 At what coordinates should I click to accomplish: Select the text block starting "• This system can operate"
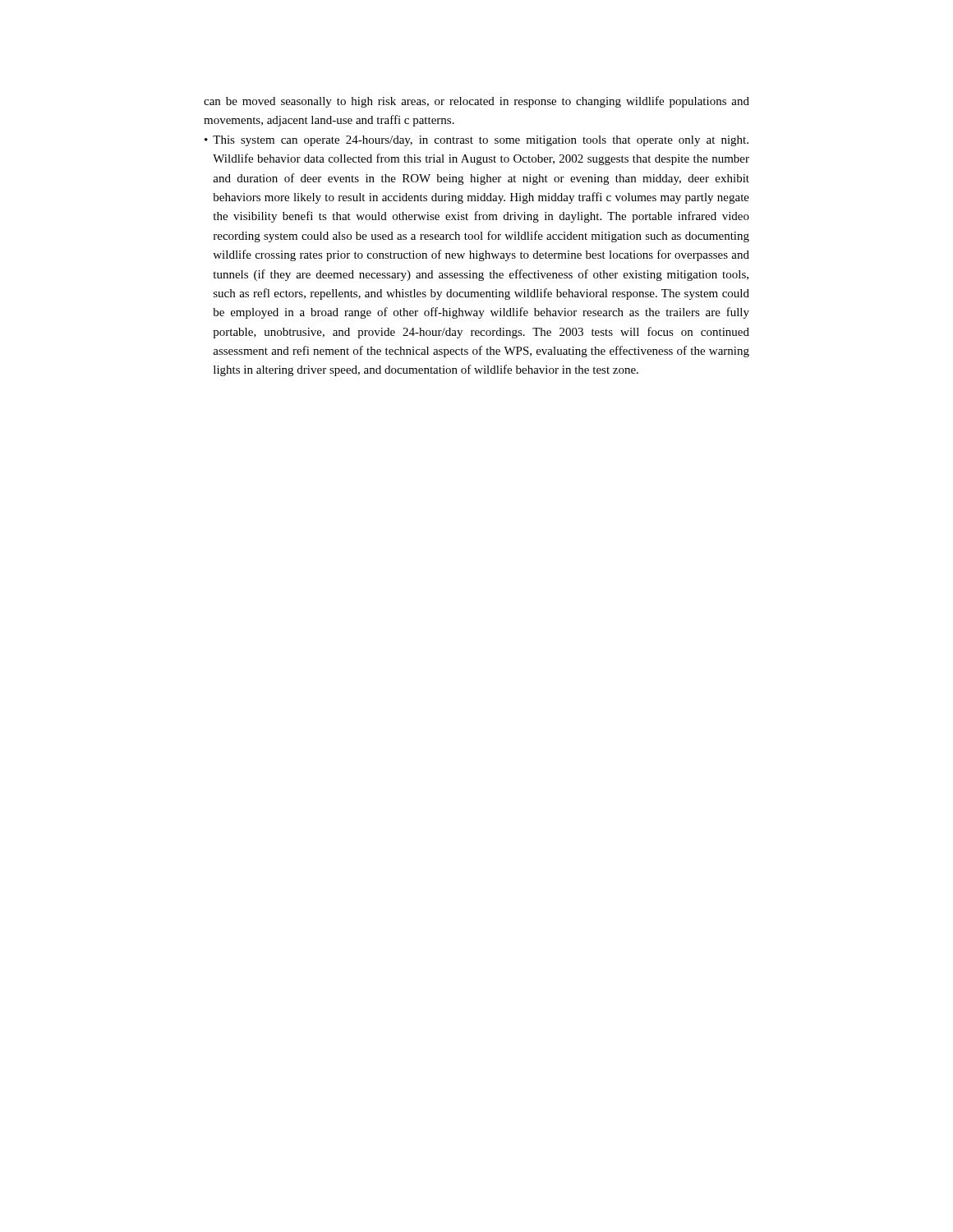coord(476,255)
